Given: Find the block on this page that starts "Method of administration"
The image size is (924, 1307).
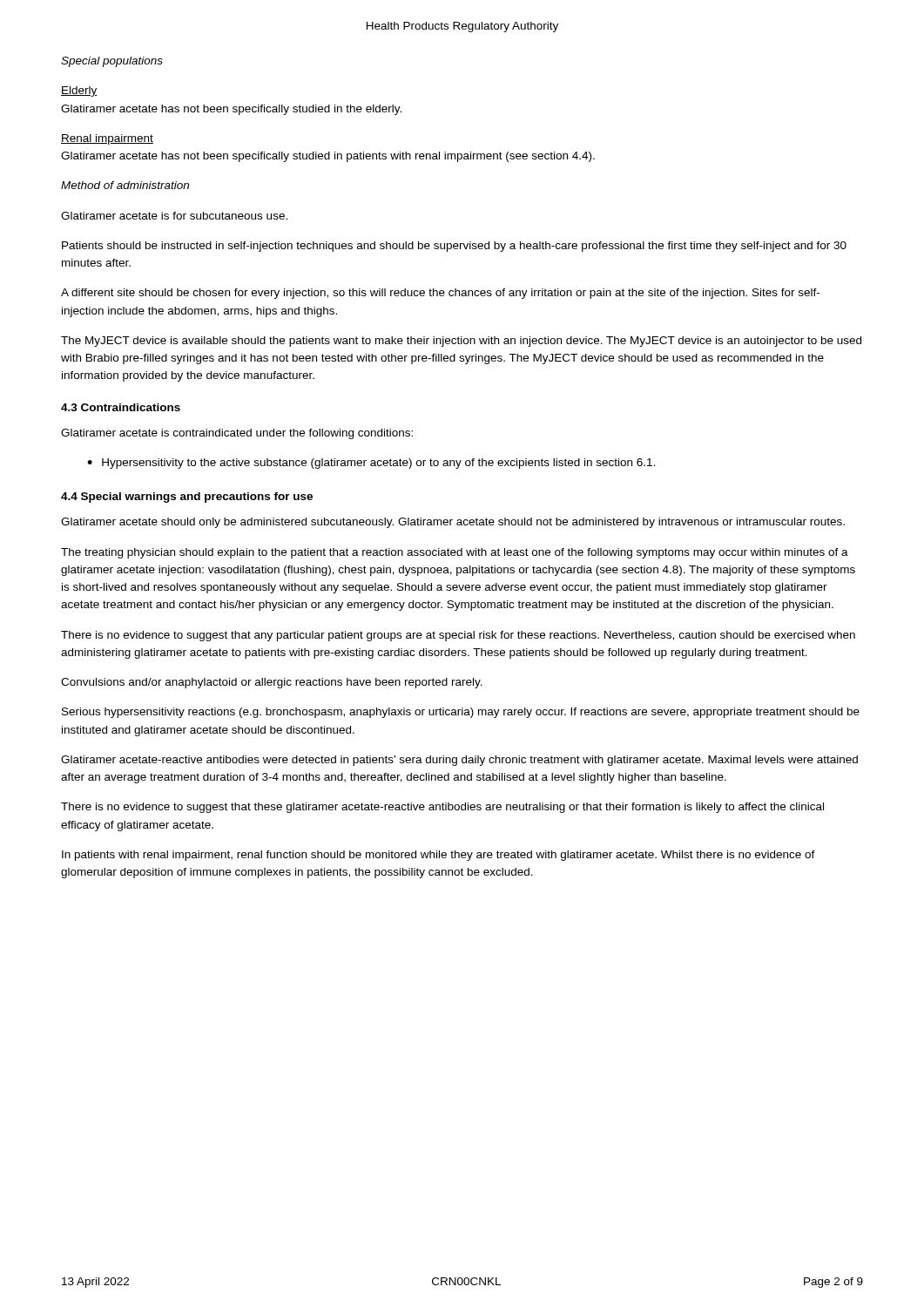Looking at the screenshot, I should [125, 185].
